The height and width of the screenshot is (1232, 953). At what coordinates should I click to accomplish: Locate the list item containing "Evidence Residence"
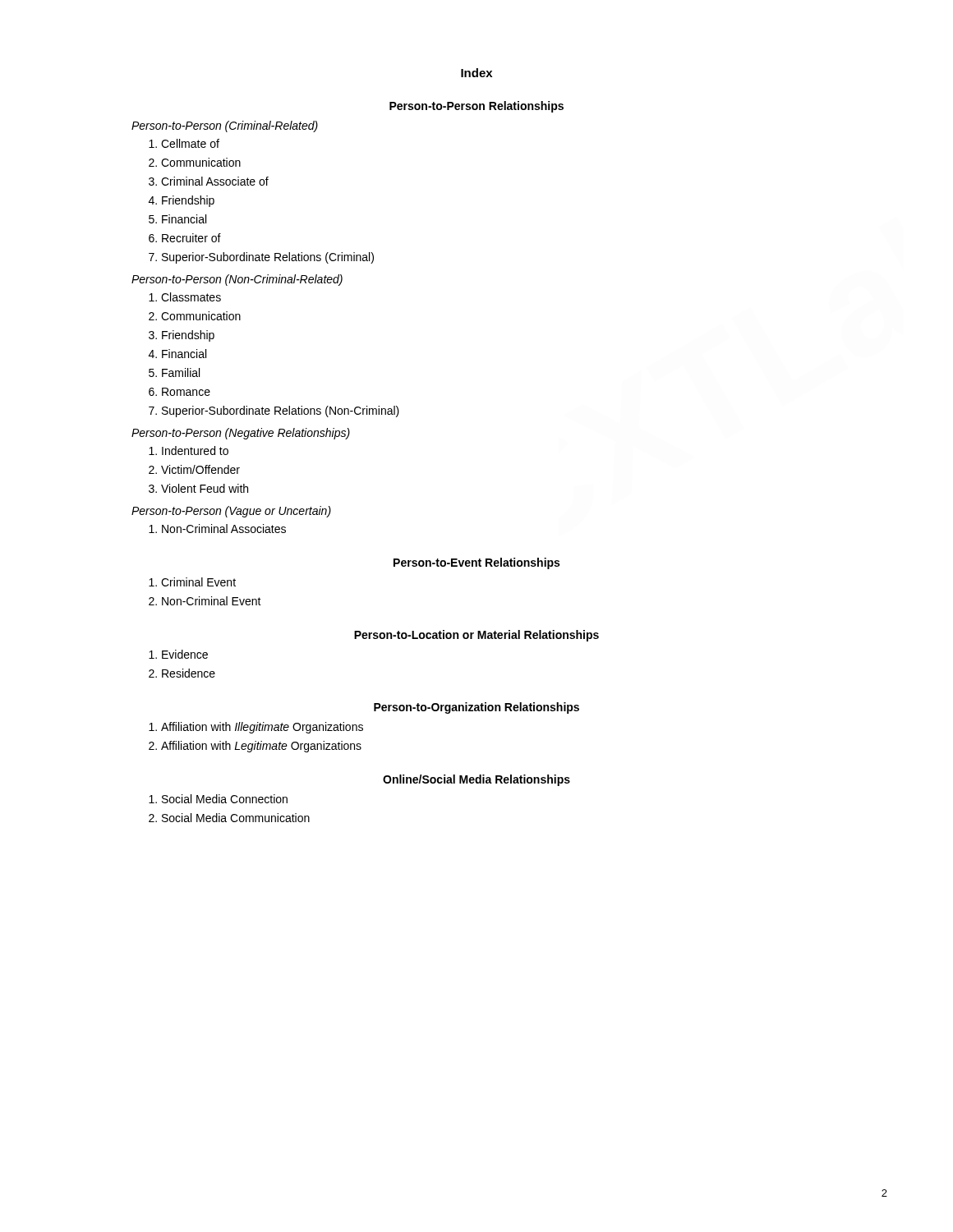click(178, 654)
